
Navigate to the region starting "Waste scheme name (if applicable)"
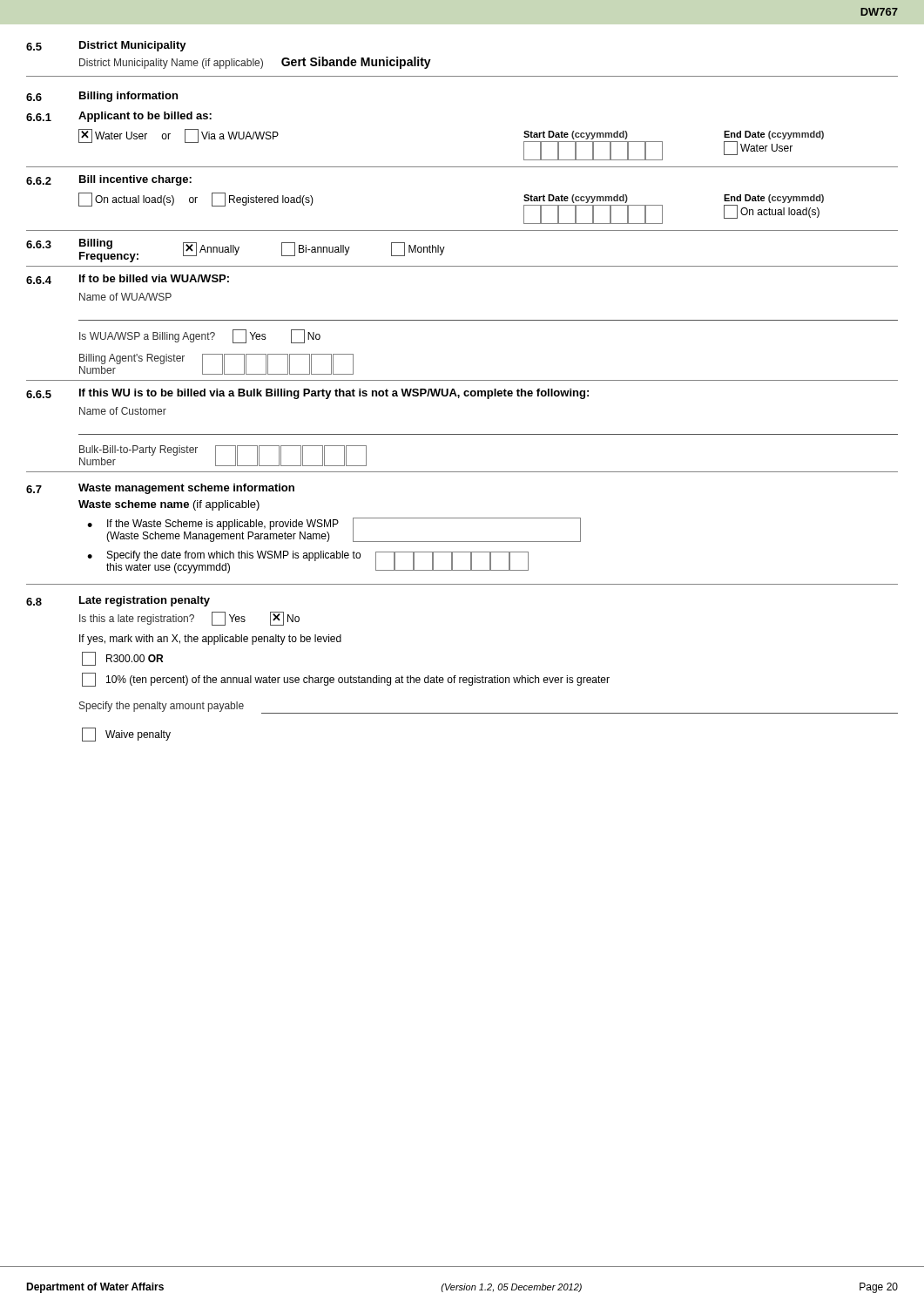[x=169, y=504]
